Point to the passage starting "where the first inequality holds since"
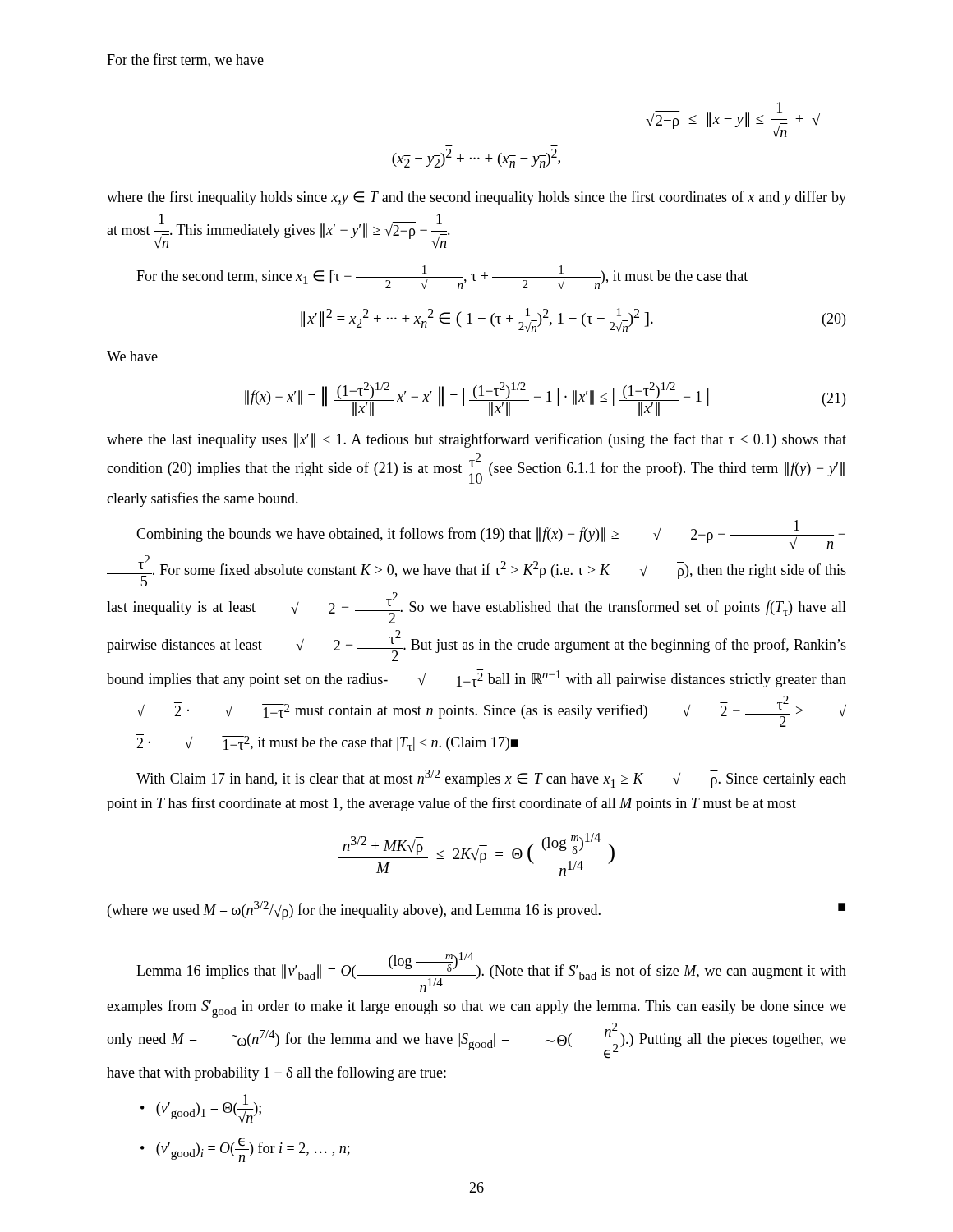The image size is (953, 1232). click(476, 198)
